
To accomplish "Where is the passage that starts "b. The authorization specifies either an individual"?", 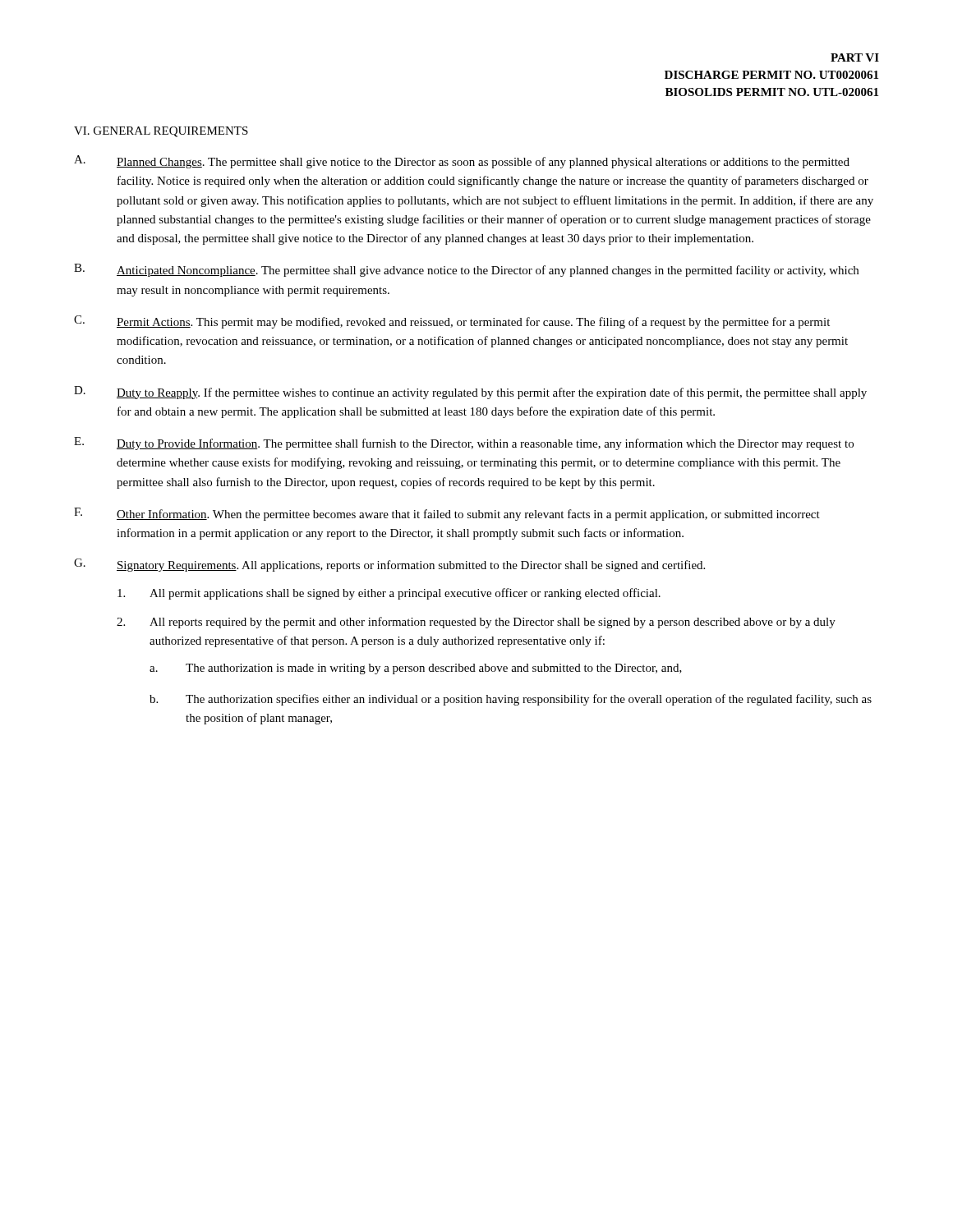I will 514,709.
